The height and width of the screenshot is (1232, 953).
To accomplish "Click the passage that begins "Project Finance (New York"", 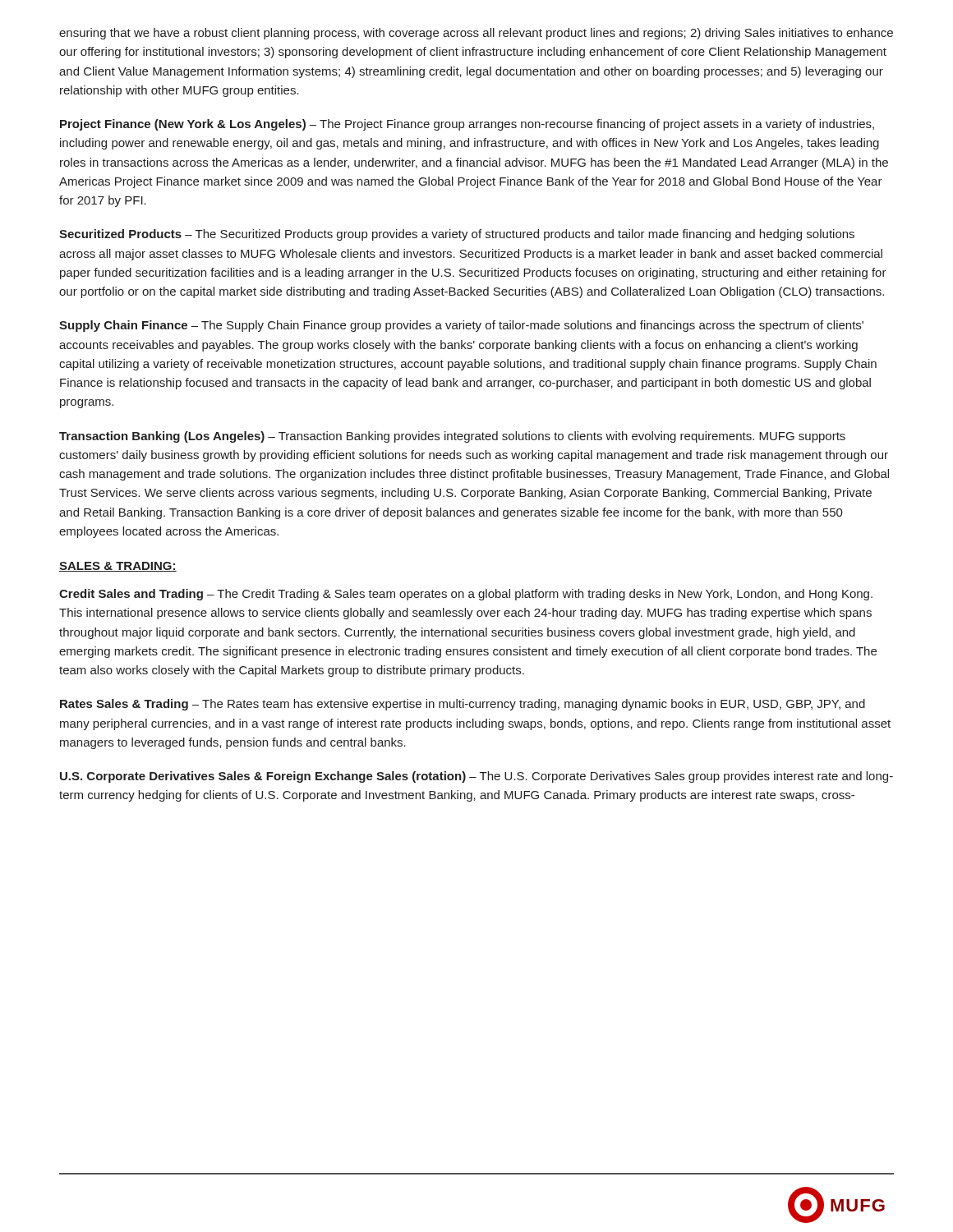I will point(474,162).
